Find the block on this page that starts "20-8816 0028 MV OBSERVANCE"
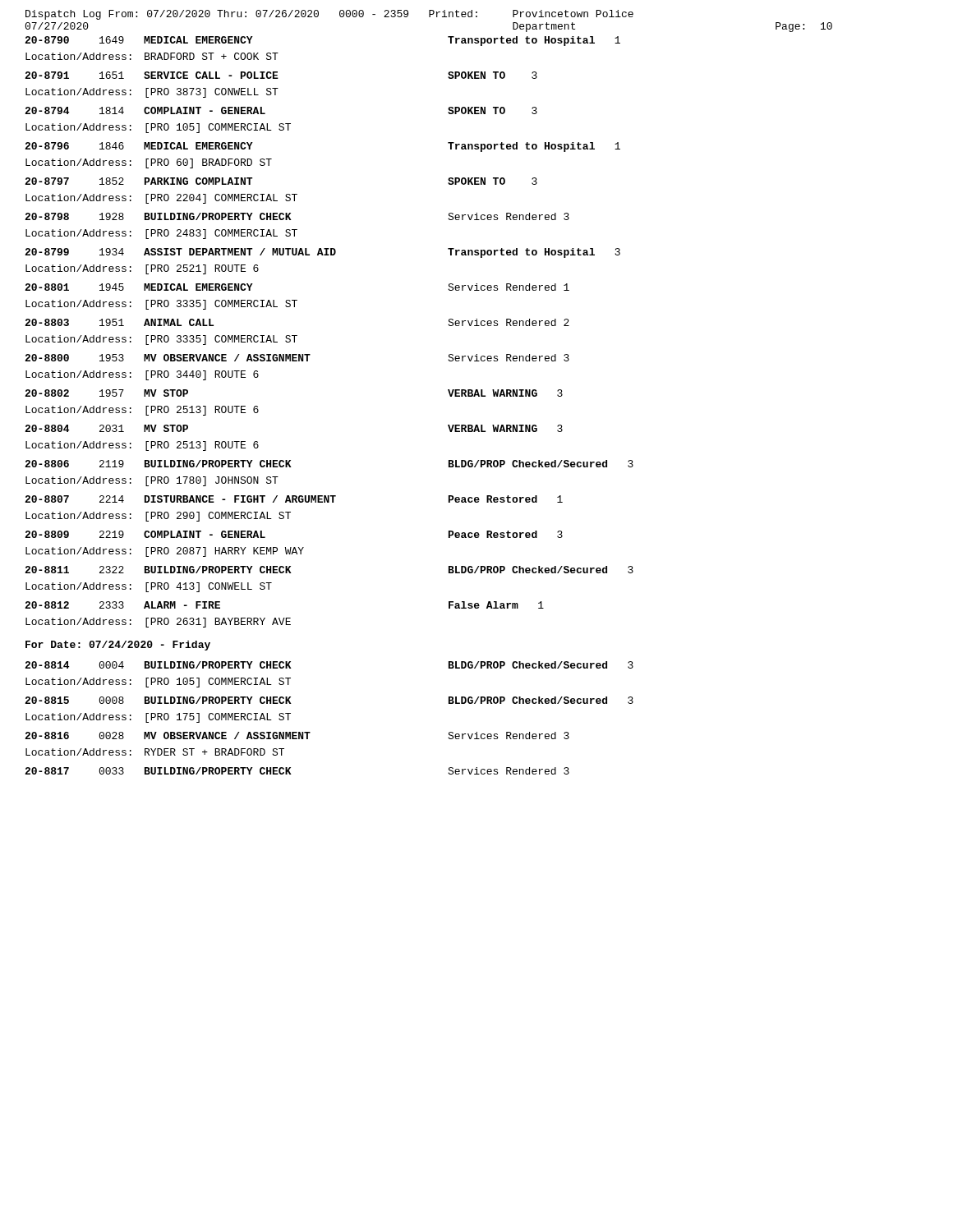The height and width of the screenshot is (1232, 953). (476, 745)
